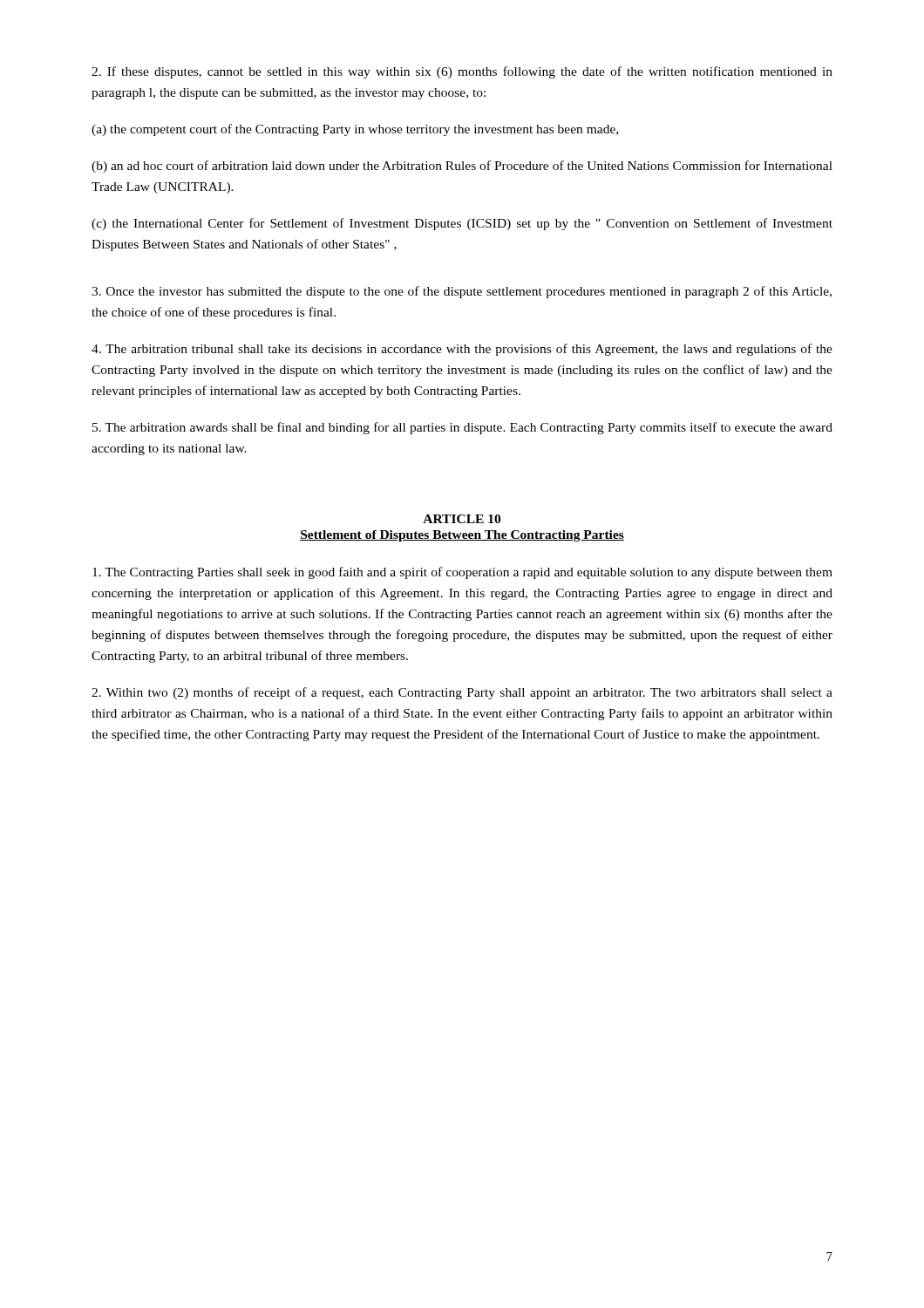Find the text block with the text "The arbitration tribunal shall"
The height and width of the screenshot is (1308, 924).
[462, 369]
